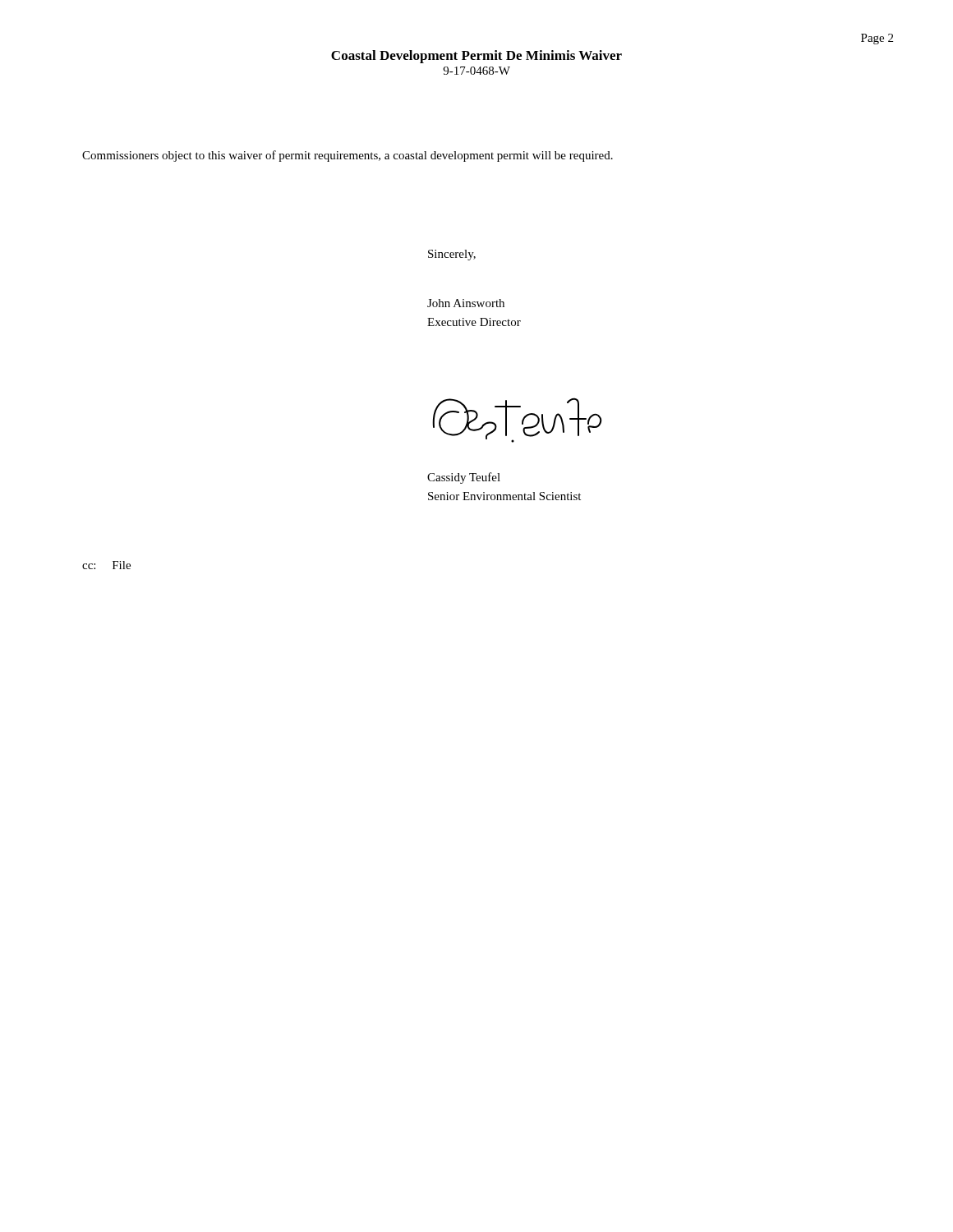
Task: Find the element starting "Coastal Development Permit De Minimis Waiver"
Action: pyautogui.click(x=476, y=63)
